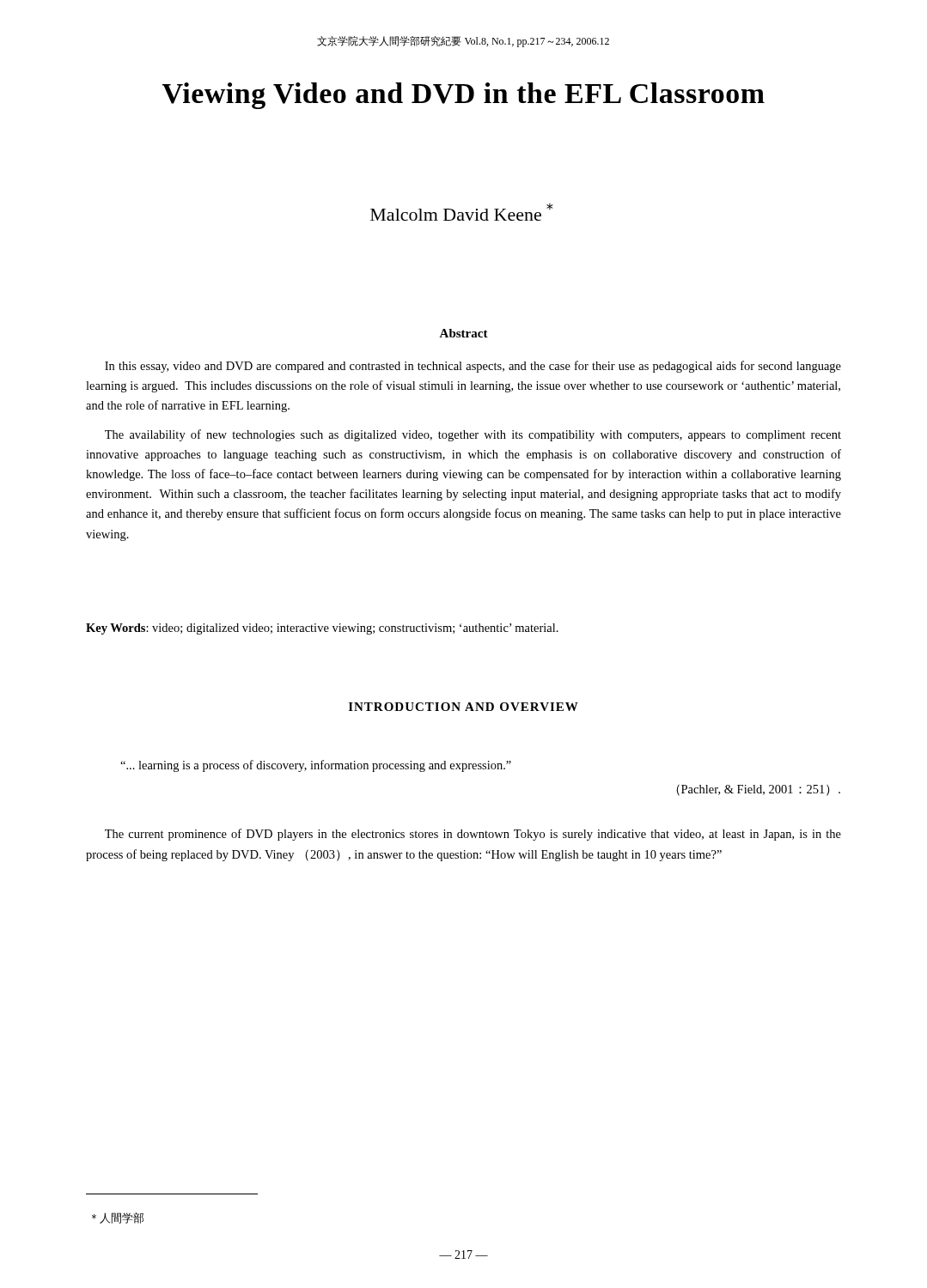Find the block on this page that starts "In this essay, video and DVD are"
927x1288 pixels.
click(x=464, y=450)
